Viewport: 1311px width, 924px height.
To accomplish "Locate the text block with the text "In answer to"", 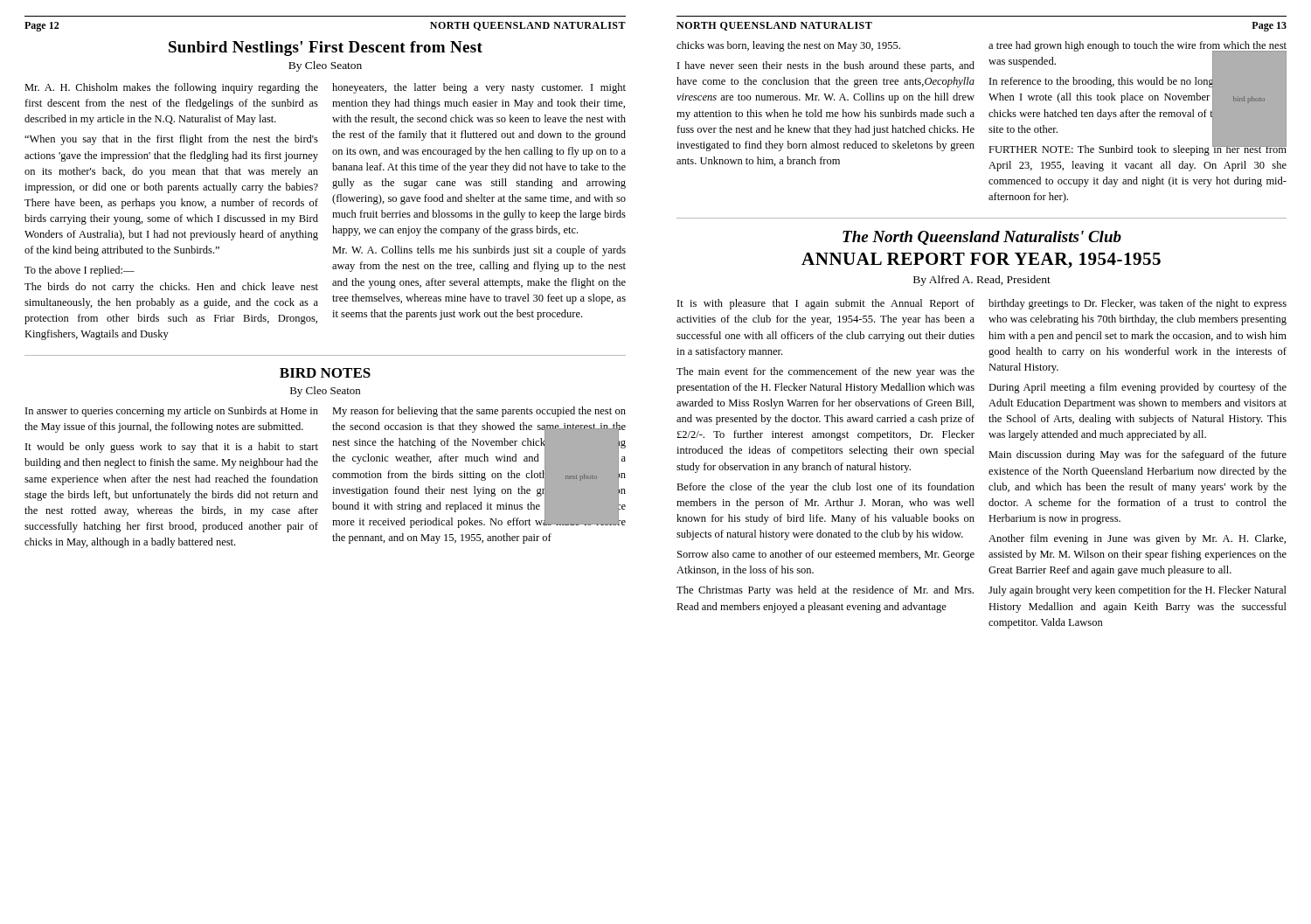I will (171, 476).
